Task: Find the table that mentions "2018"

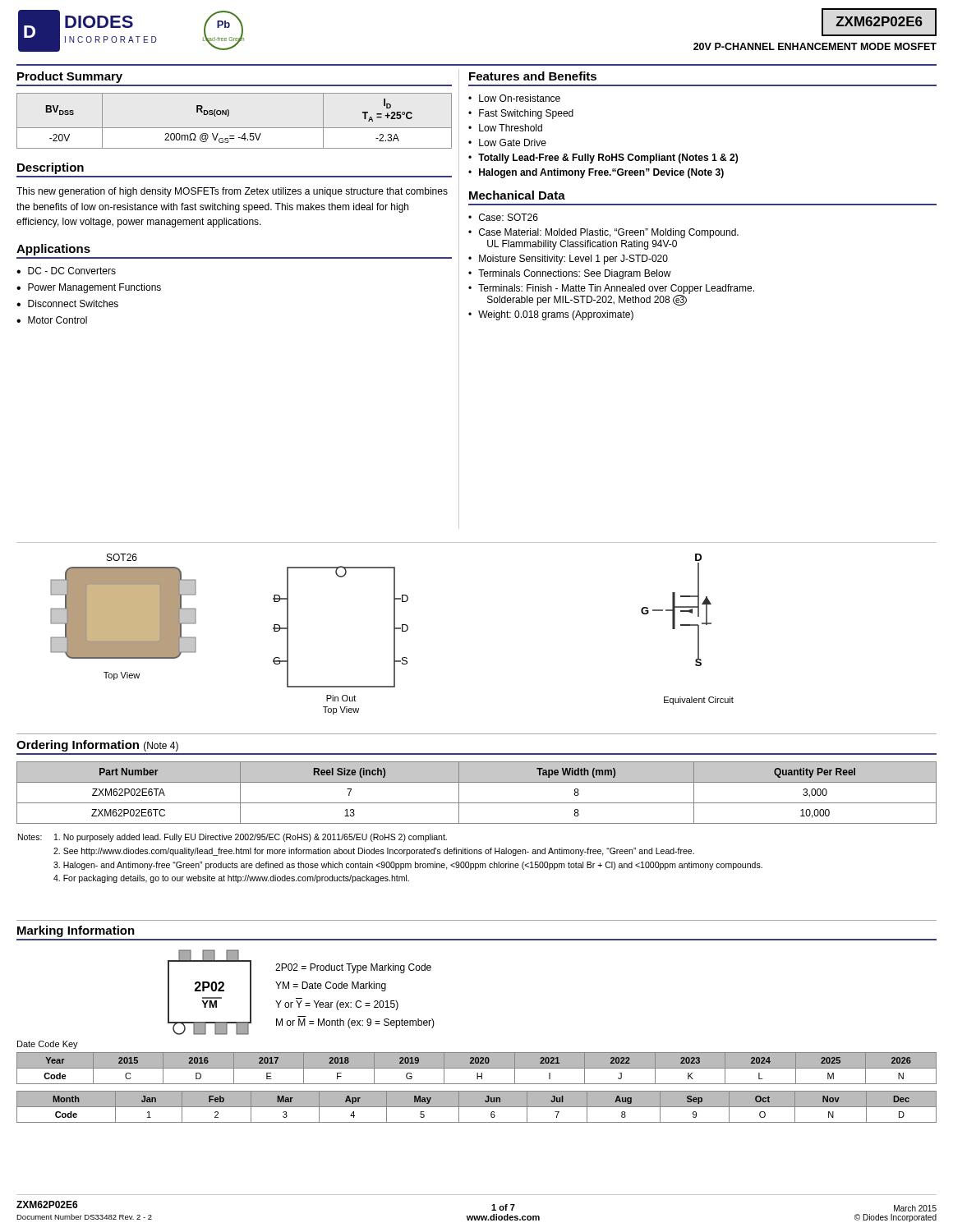Action: [x=476, y=1068]
